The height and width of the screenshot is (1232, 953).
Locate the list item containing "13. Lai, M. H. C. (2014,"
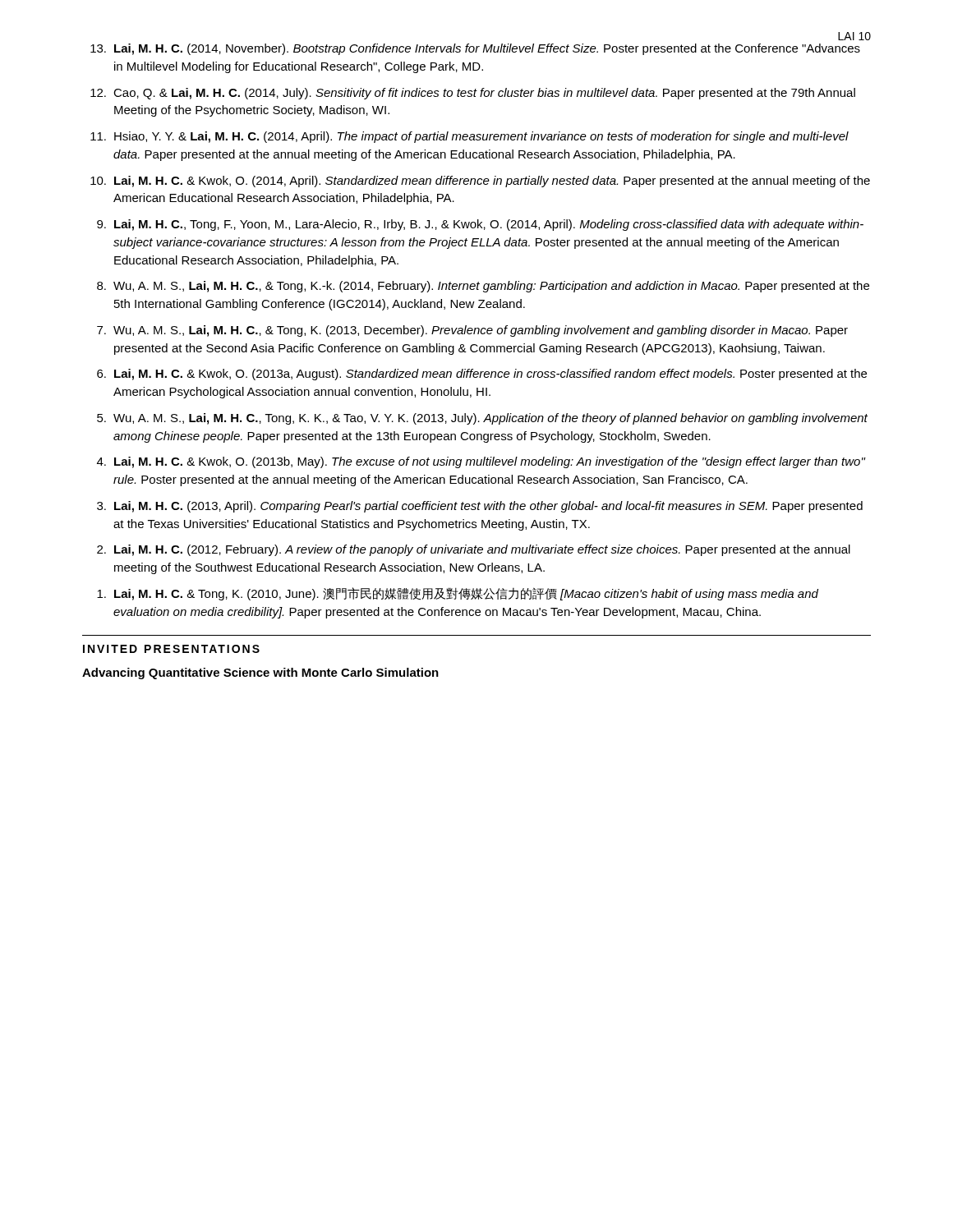click(476, 57)
